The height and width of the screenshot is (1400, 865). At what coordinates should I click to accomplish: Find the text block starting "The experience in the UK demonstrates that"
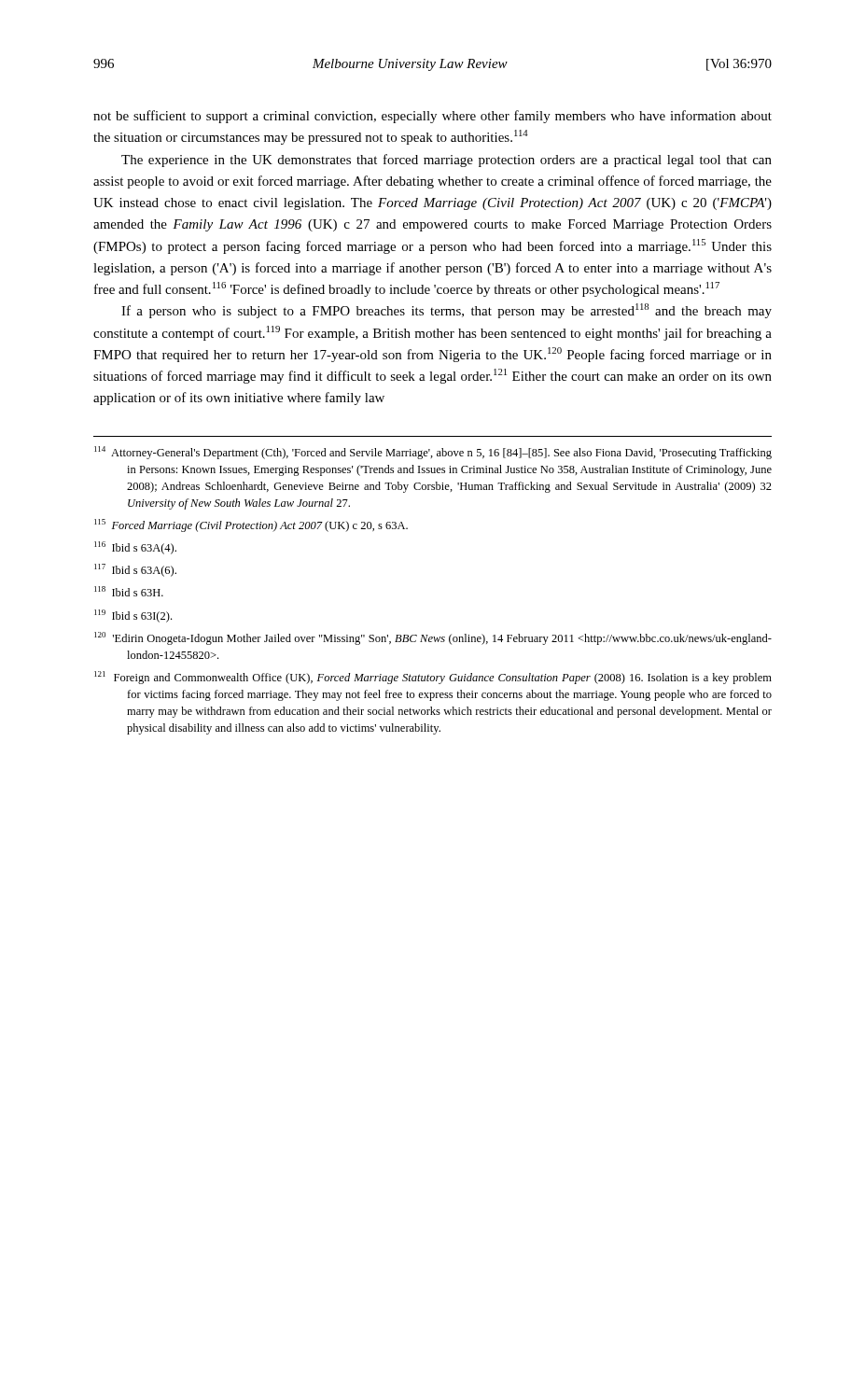[x=432, y=225]
